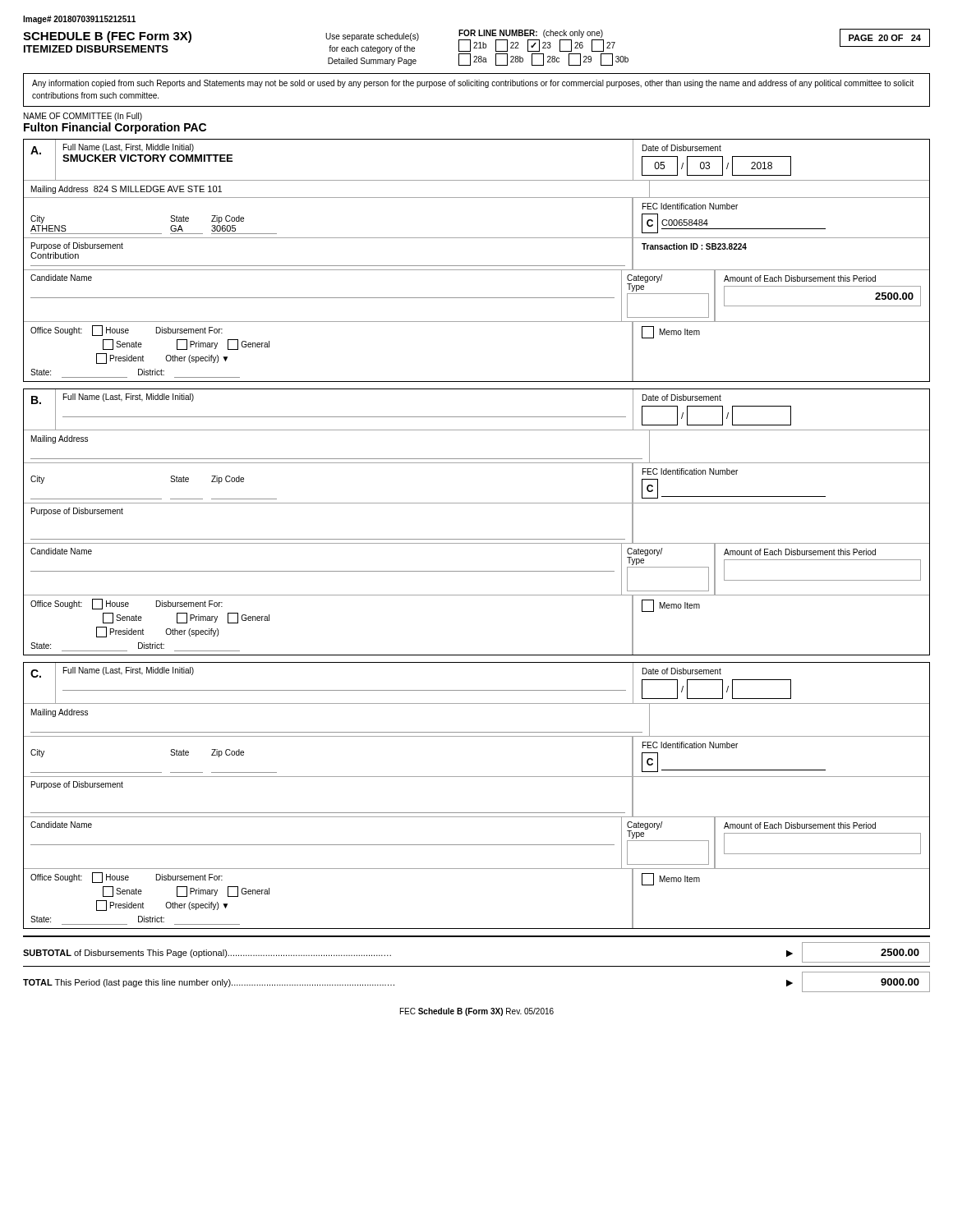The height and width of the screenshot is (1232, 953).
Task: Click on the table containing "C. Full Name (Last,"
Action: (x=476, y=795)
